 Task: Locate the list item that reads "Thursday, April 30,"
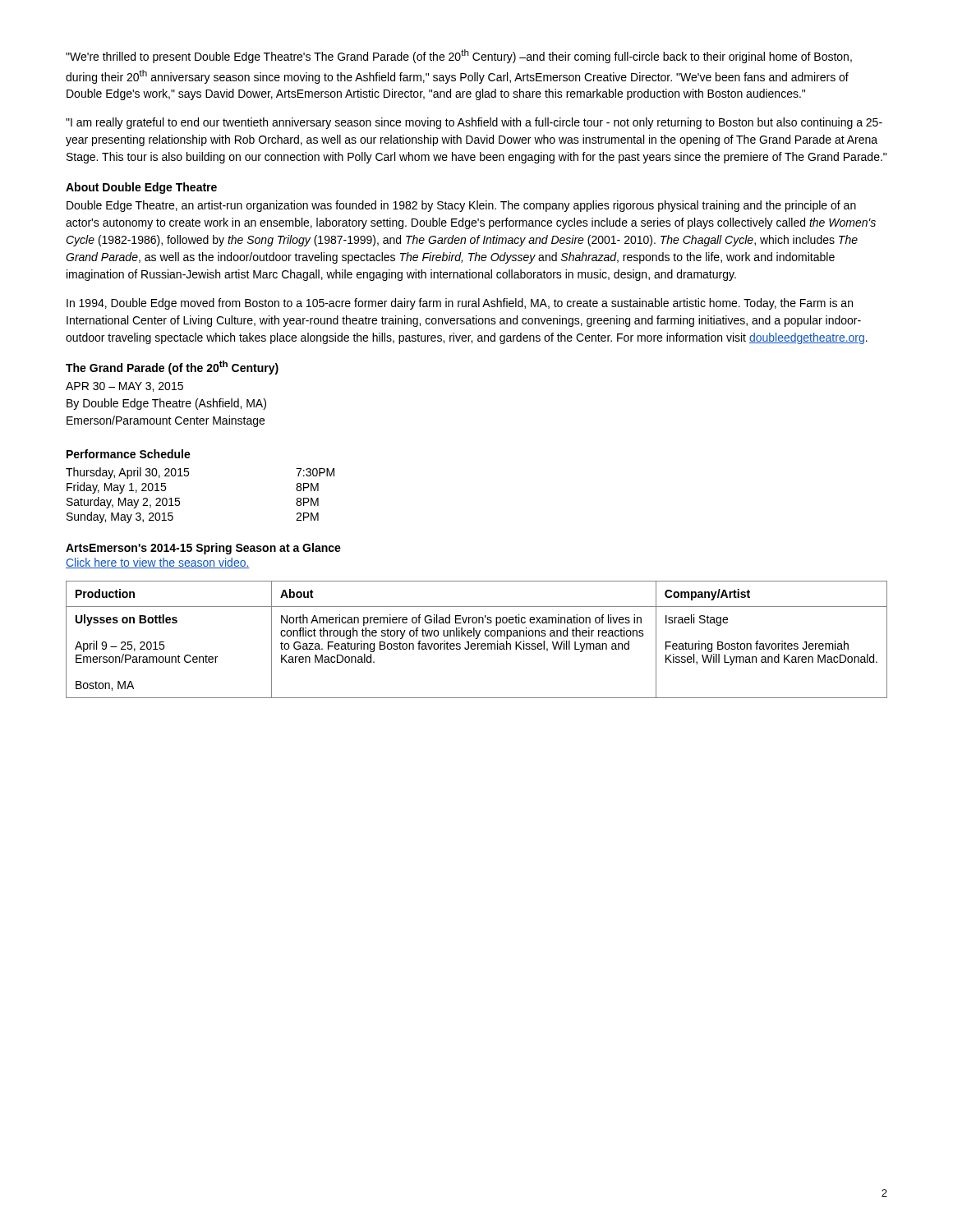coord(125,473)
